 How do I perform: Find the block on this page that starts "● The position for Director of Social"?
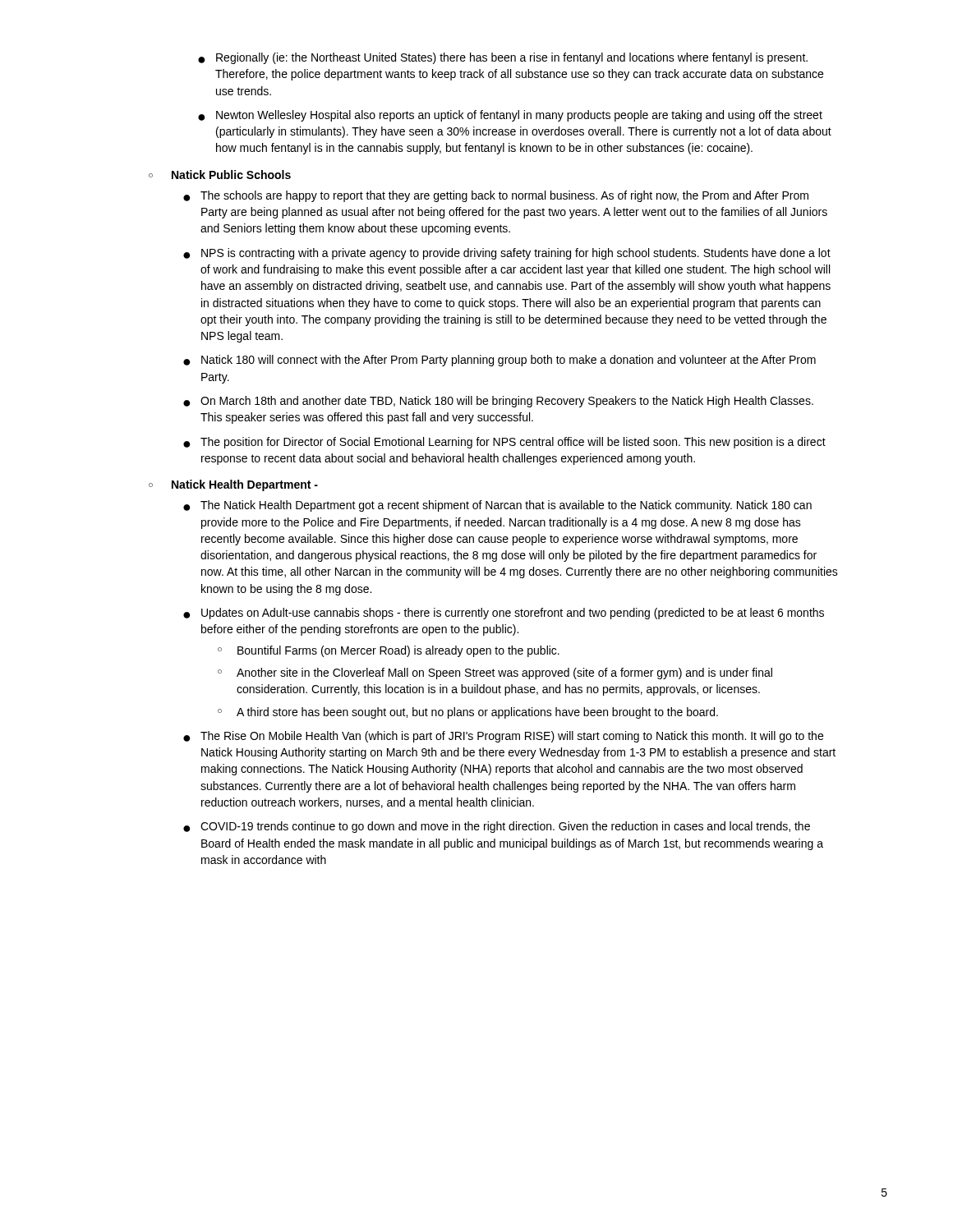point(510,450)
